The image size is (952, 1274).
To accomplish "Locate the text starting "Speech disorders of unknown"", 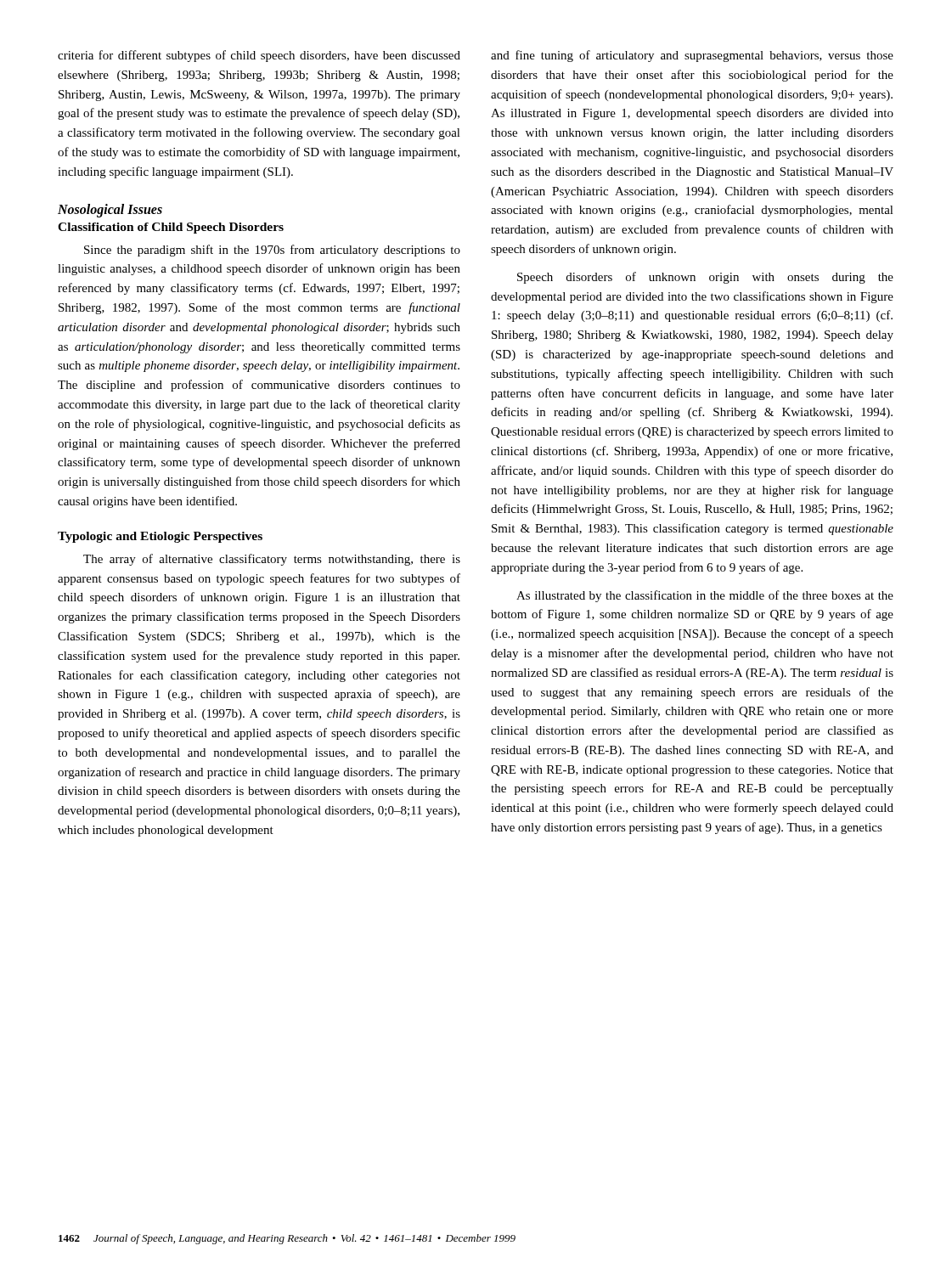I will [692, 422].
